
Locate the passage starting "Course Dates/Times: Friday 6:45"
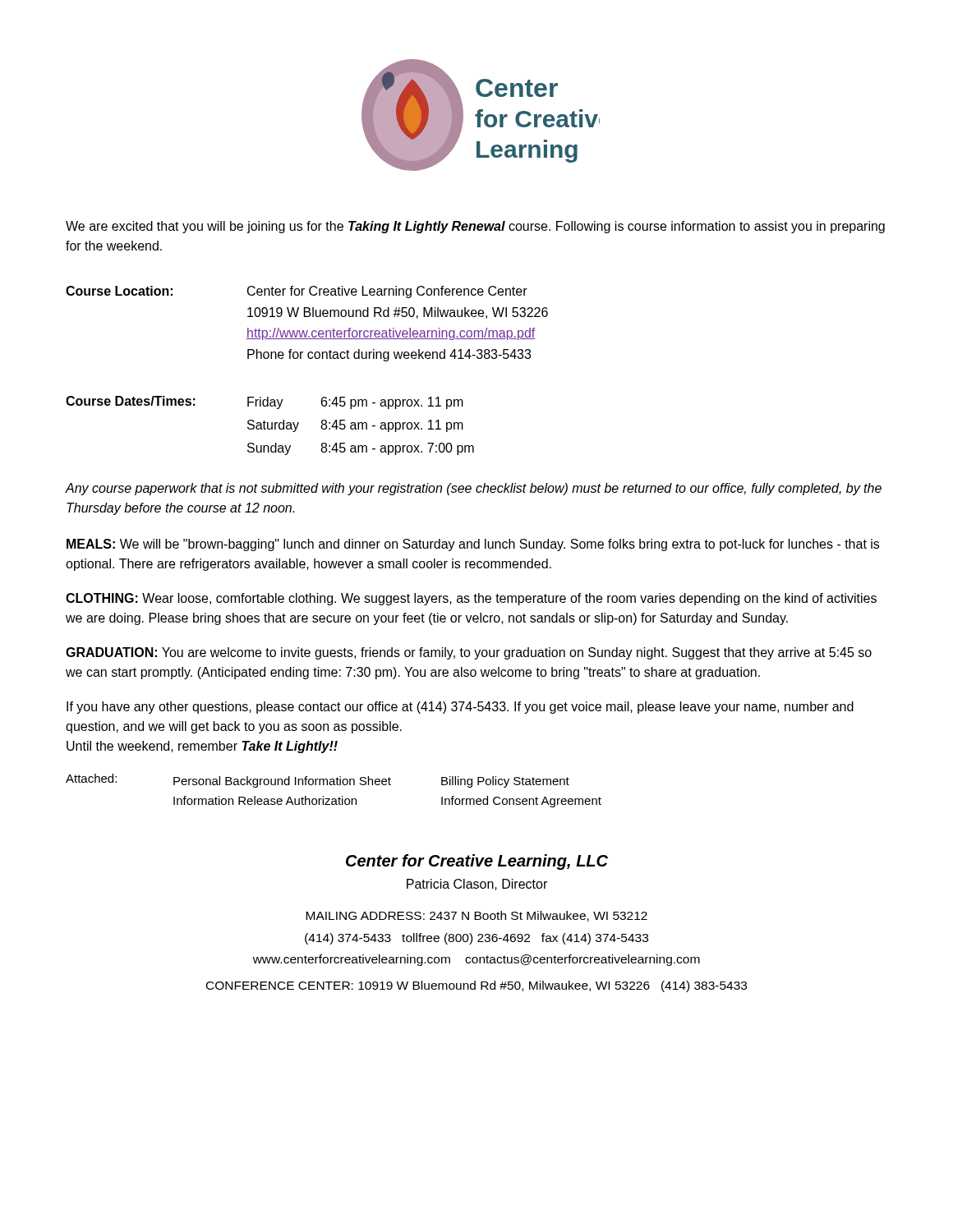click(x=265, y=402)
